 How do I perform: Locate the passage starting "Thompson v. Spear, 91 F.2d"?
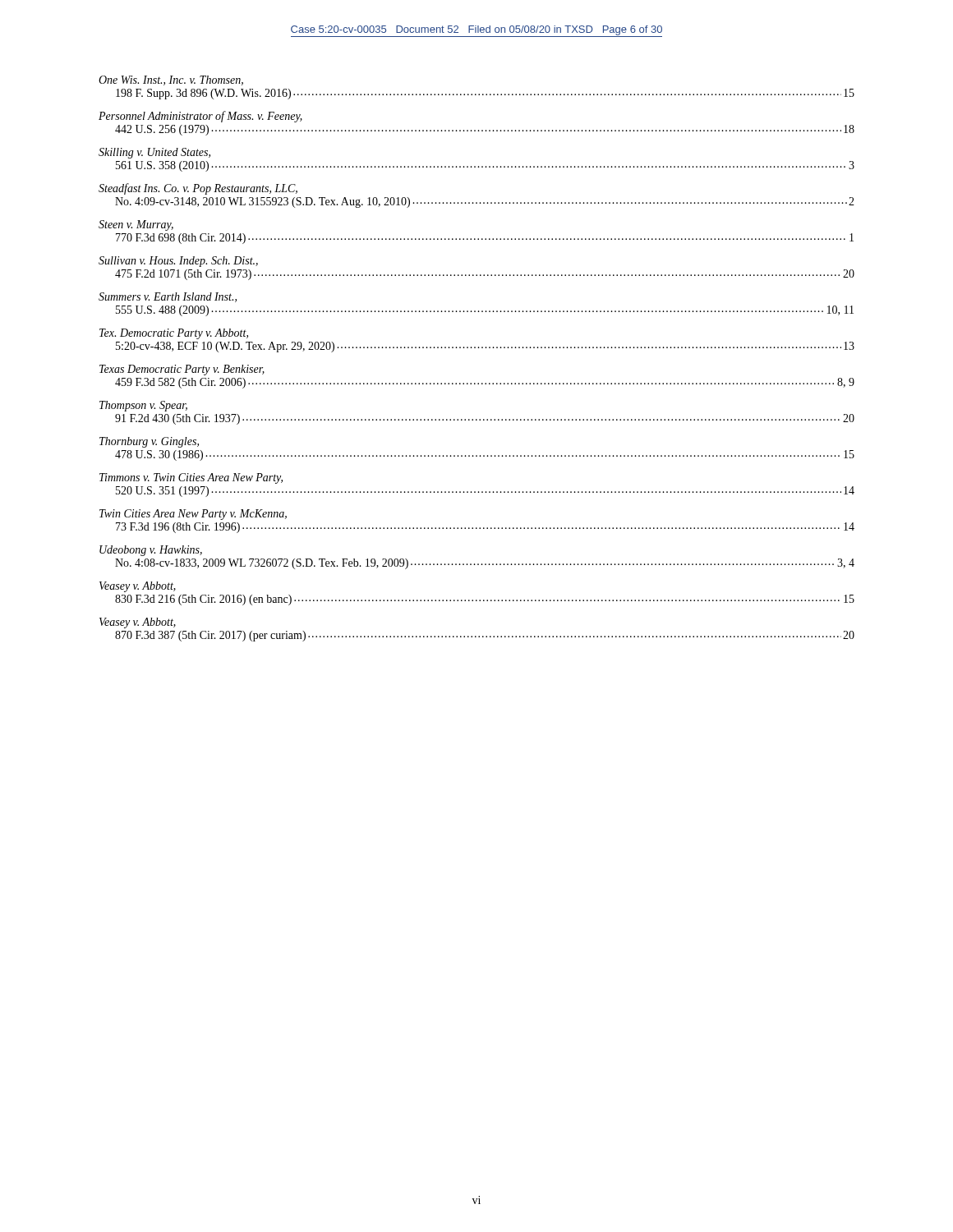[x=476, y=412]
